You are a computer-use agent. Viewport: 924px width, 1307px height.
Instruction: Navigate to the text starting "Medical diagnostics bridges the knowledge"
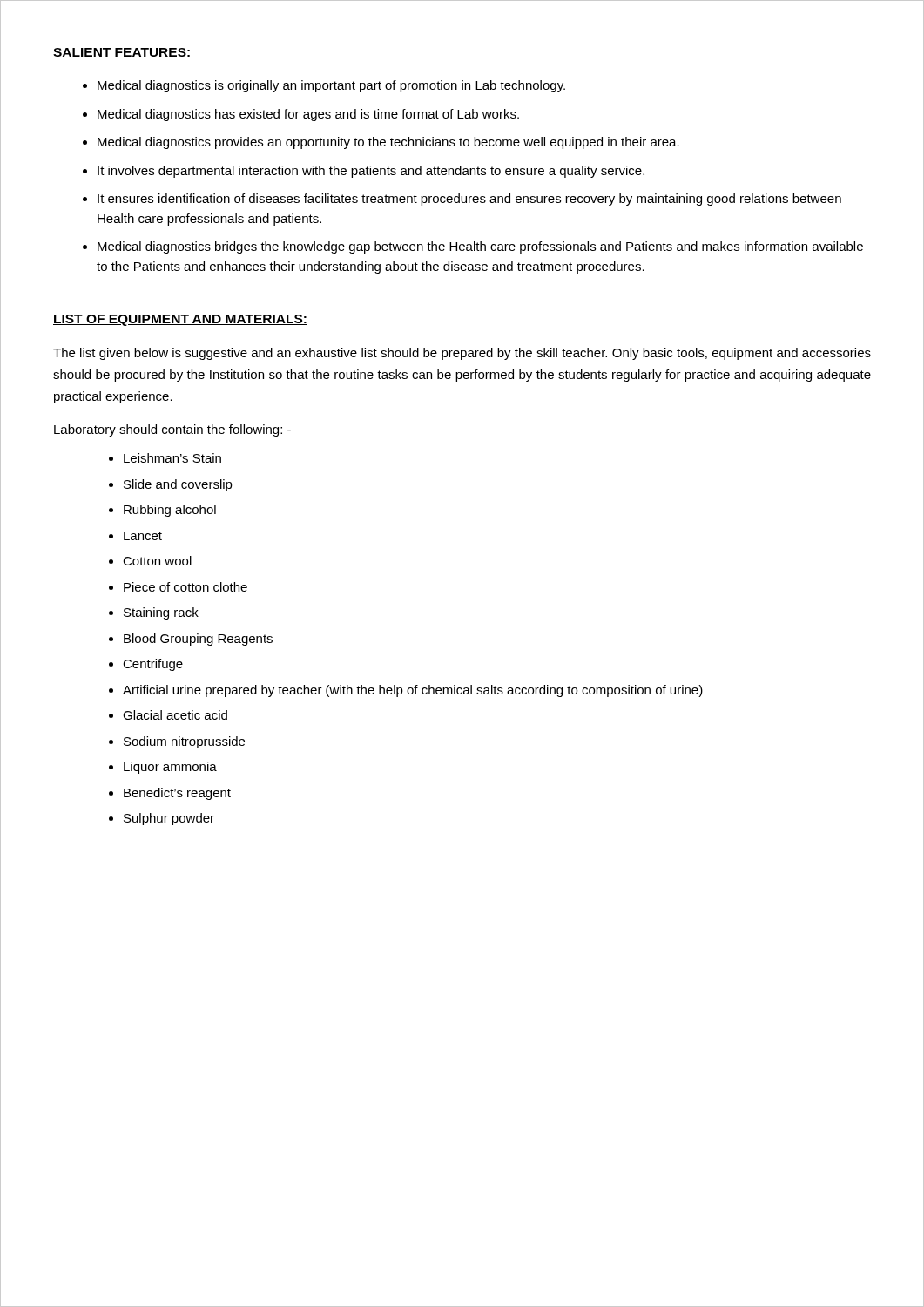[x=480, y=256]
